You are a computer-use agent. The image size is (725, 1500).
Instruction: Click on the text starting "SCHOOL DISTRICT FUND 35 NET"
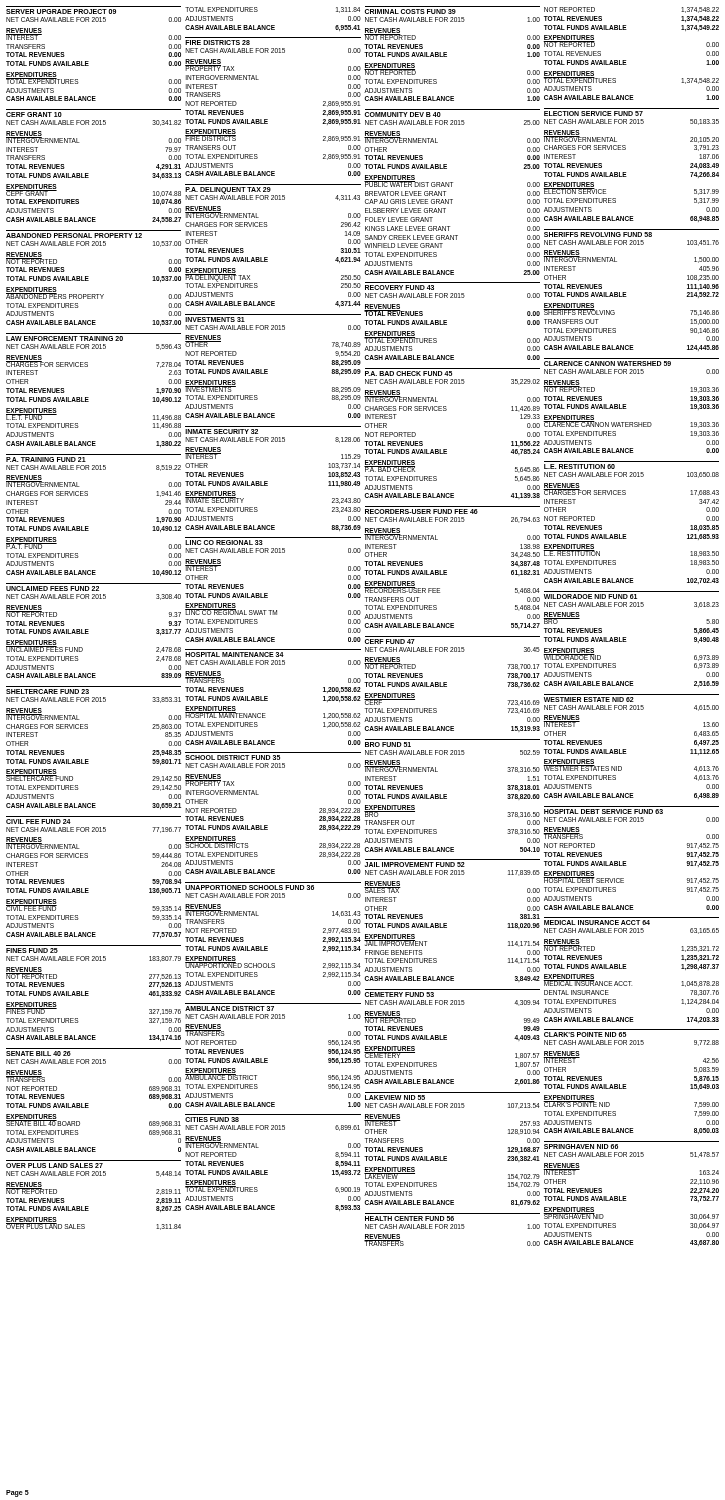(273, 815)
